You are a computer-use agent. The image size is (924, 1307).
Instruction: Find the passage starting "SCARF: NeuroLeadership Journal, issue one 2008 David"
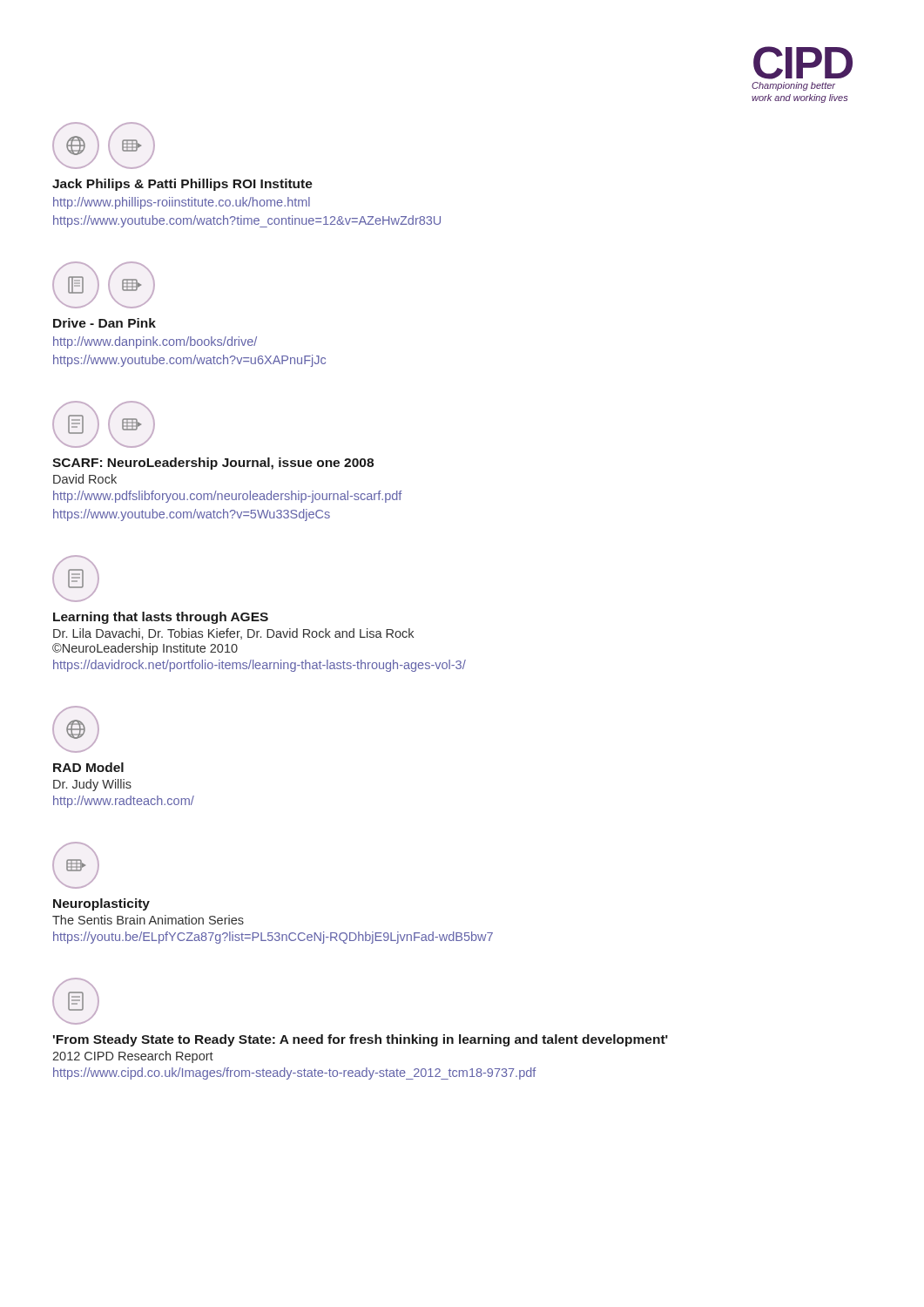[x=213, y=464]
